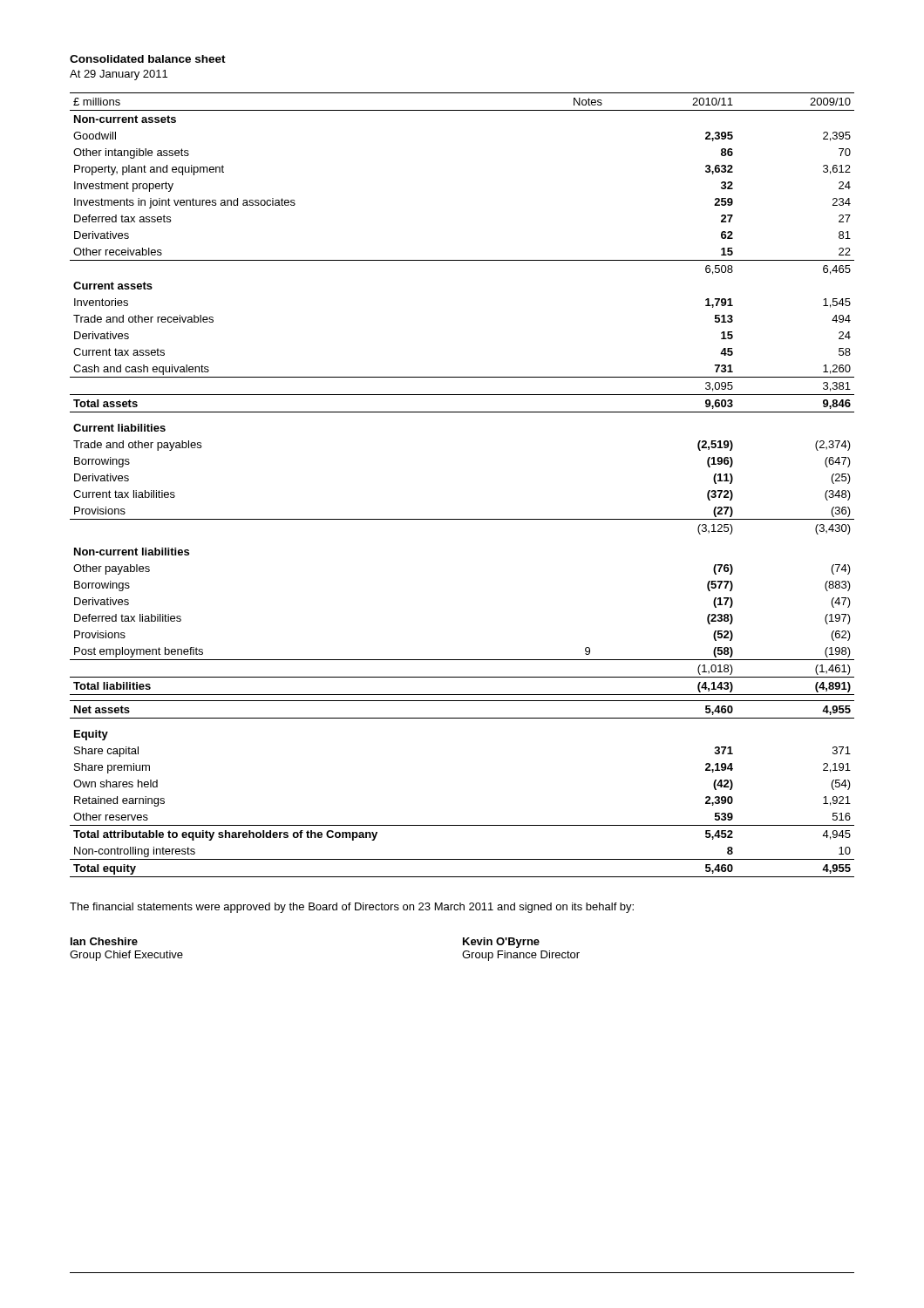The width and height of the screenshot is (924, 1308).
Task: Click the passage that begins "The financial statements were approved by"
Action: click(x=352, y=906)
